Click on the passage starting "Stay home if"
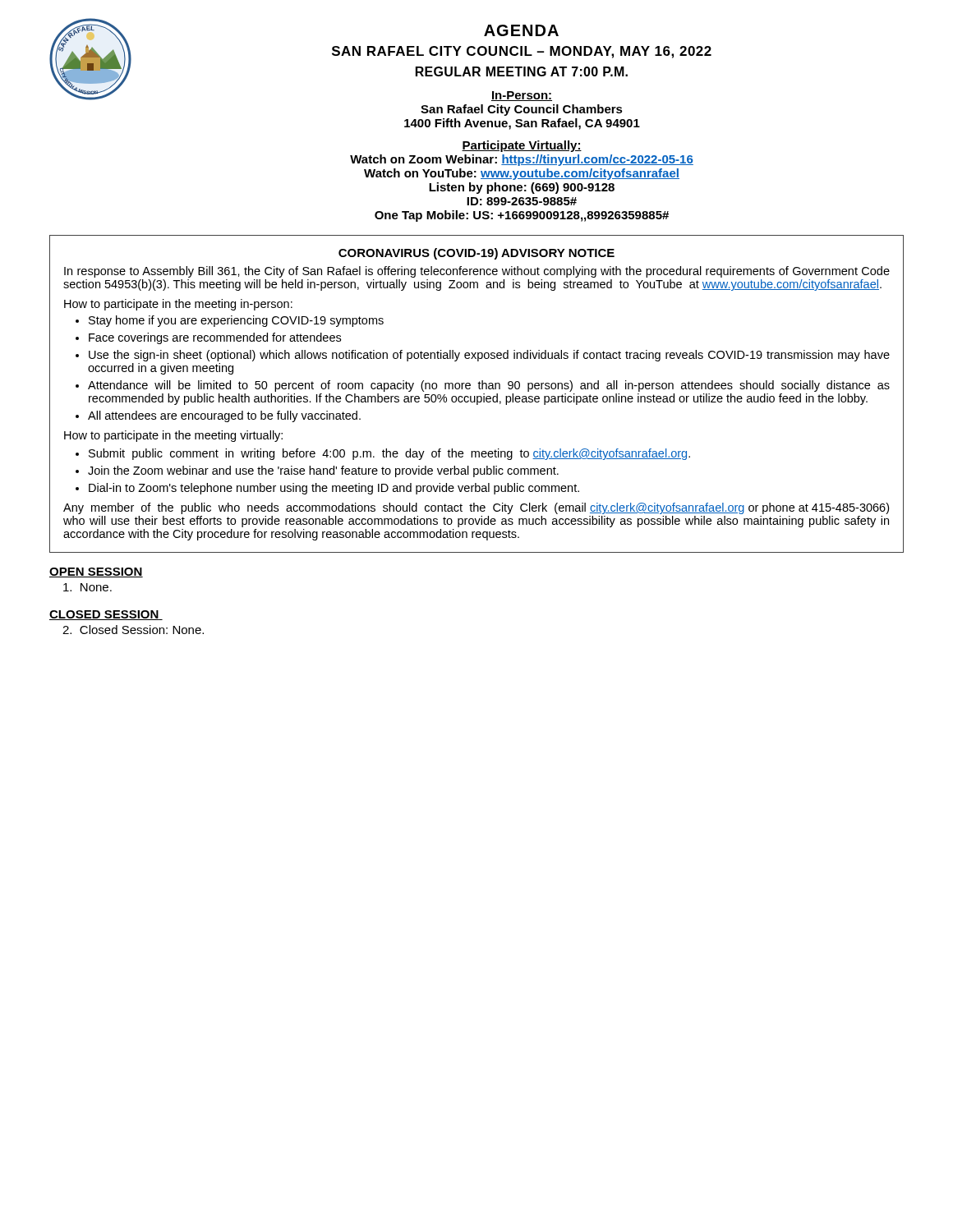 click(x=236, y=320)
